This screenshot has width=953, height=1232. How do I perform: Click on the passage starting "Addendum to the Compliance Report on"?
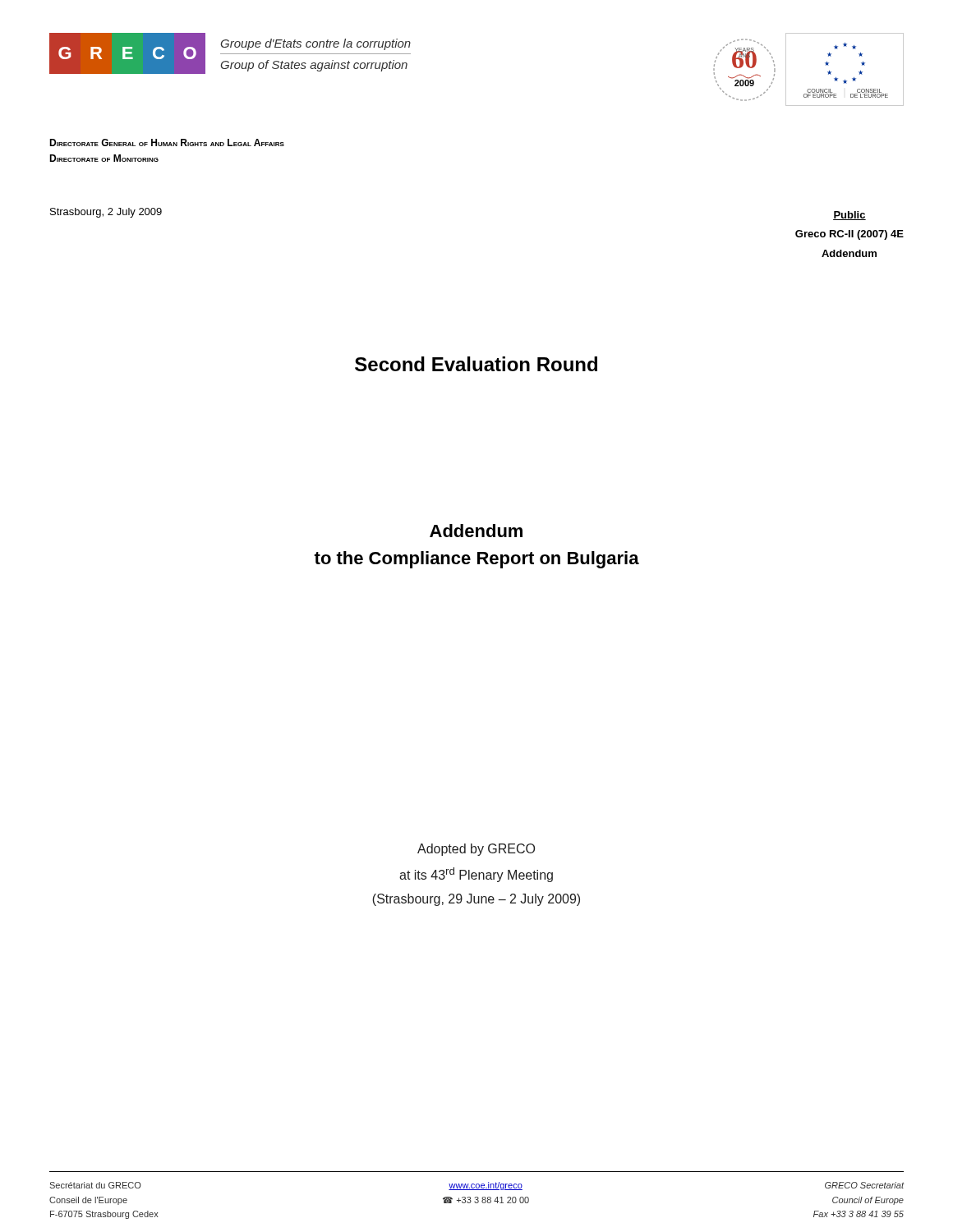click(x=476, y=545)
